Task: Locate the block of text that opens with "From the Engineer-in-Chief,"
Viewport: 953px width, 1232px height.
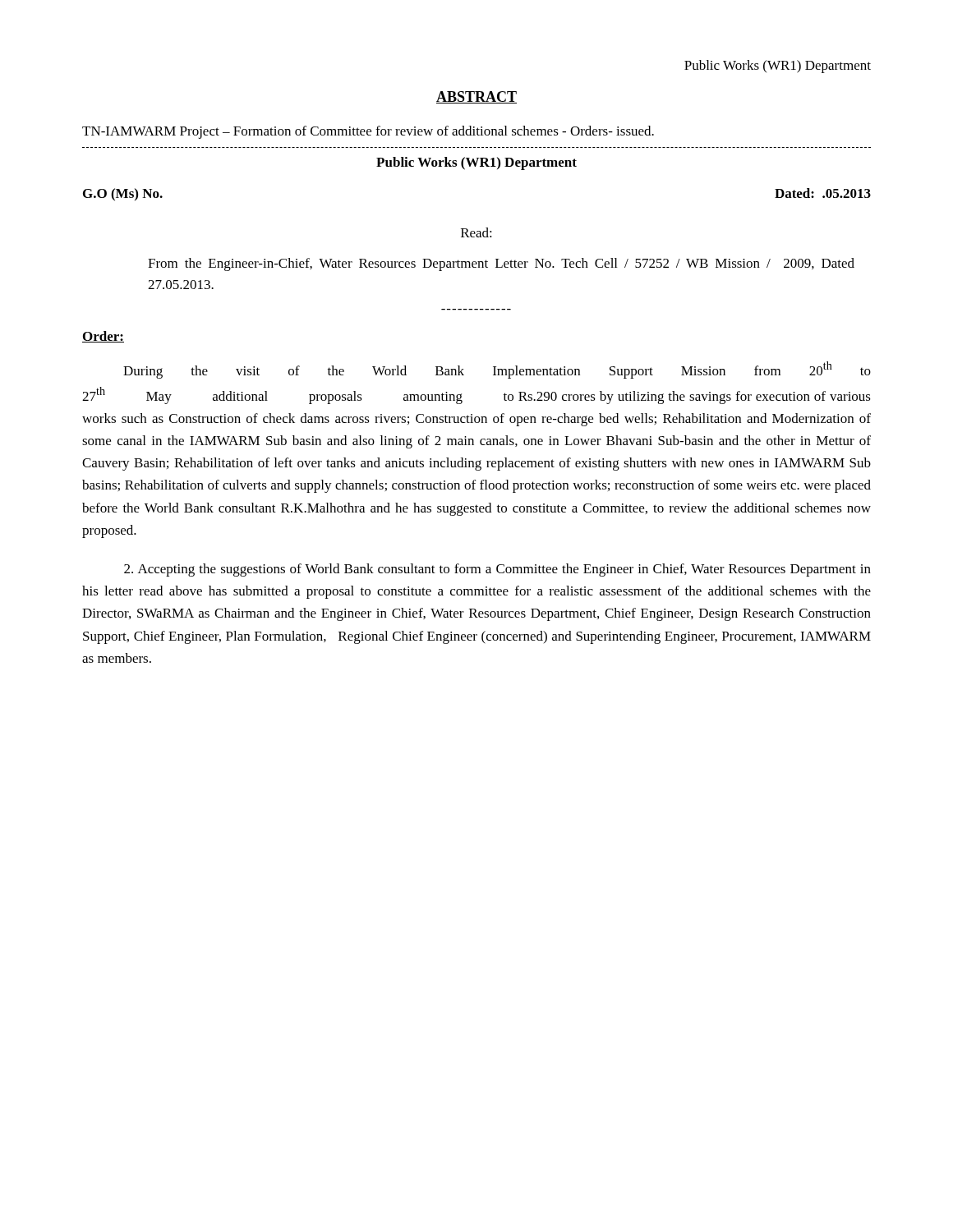Action: tap(501, 274)
